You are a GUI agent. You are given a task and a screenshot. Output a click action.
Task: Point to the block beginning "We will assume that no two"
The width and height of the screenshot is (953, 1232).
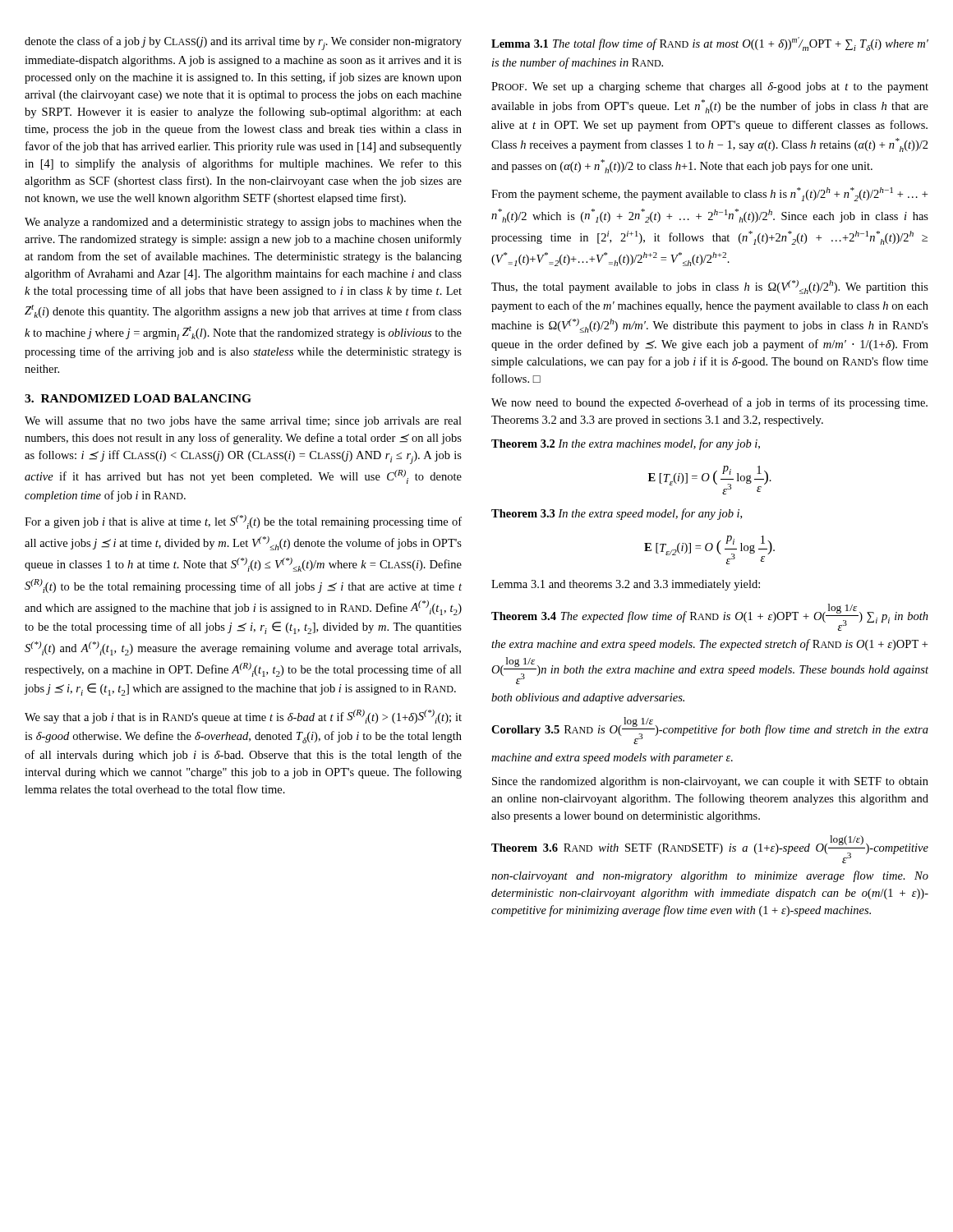tap(243, 458)
